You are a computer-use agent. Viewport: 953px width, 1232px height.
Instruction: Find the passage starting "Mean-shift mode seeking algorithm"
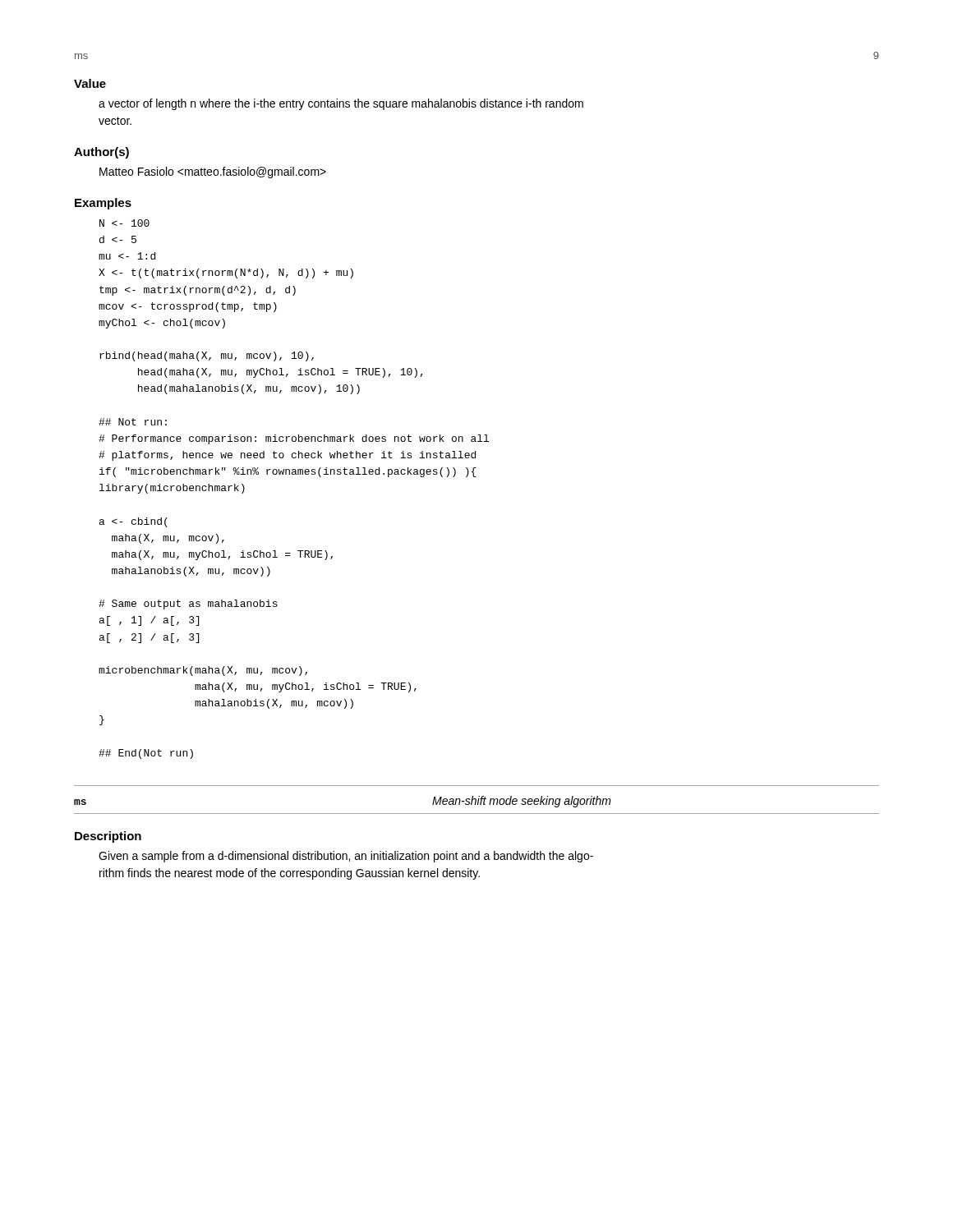point(522,800)
